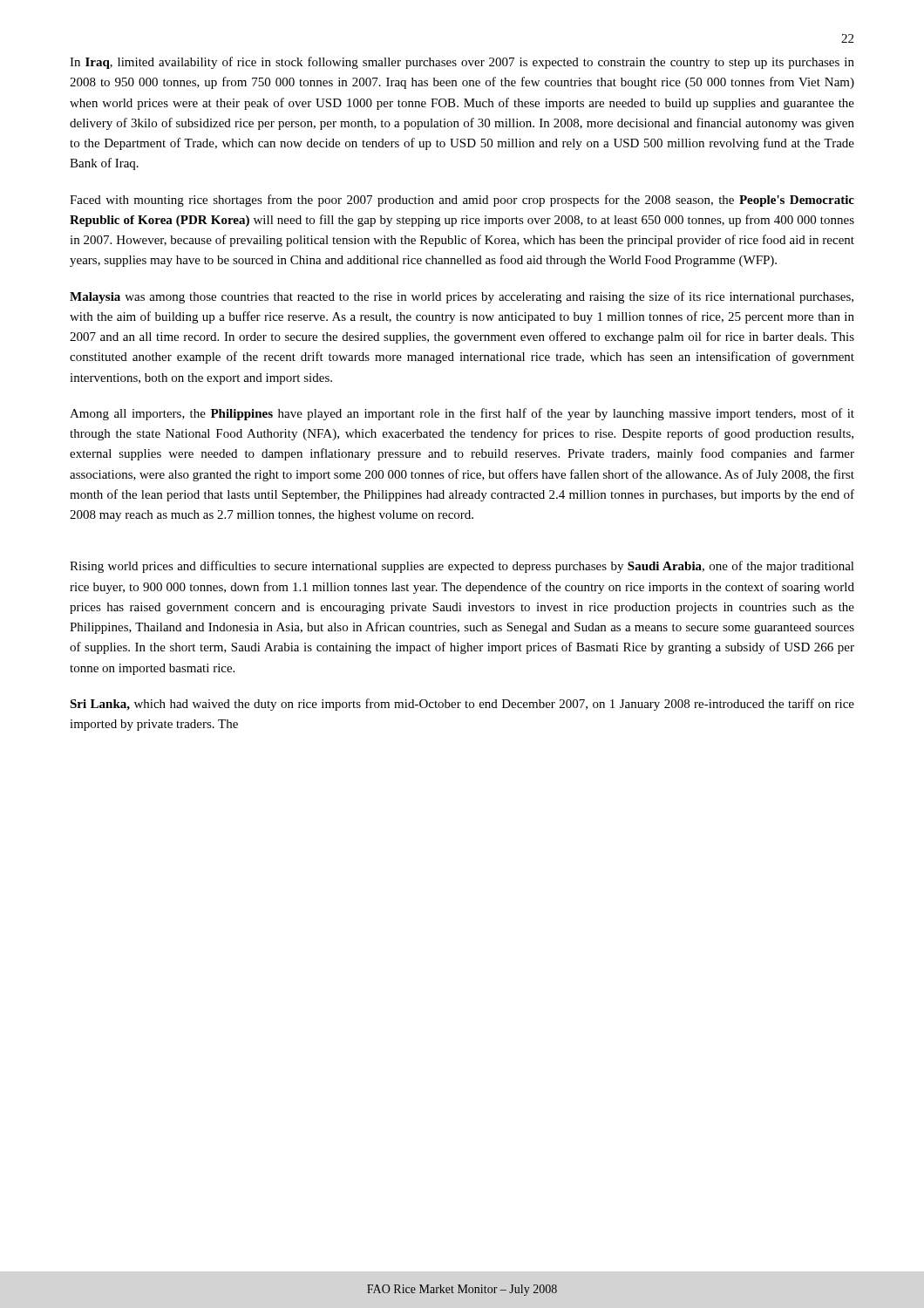Click on the text block that reads "Malaysia was among those countries that reacted to"

462,337
